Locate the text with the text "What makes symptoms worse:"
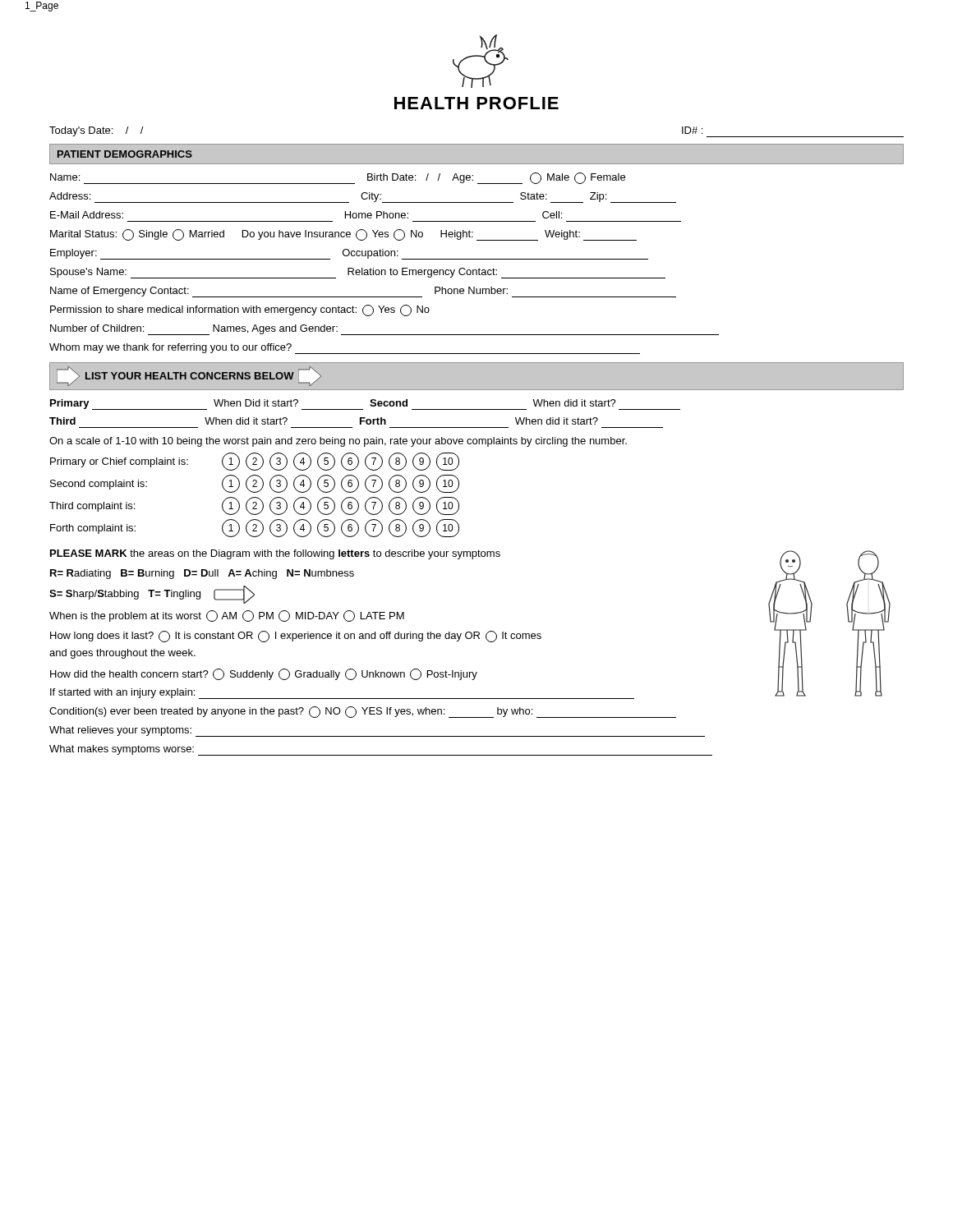This screenshot has height=1232, width=953. pyautogui.click(x=381, y=749)
